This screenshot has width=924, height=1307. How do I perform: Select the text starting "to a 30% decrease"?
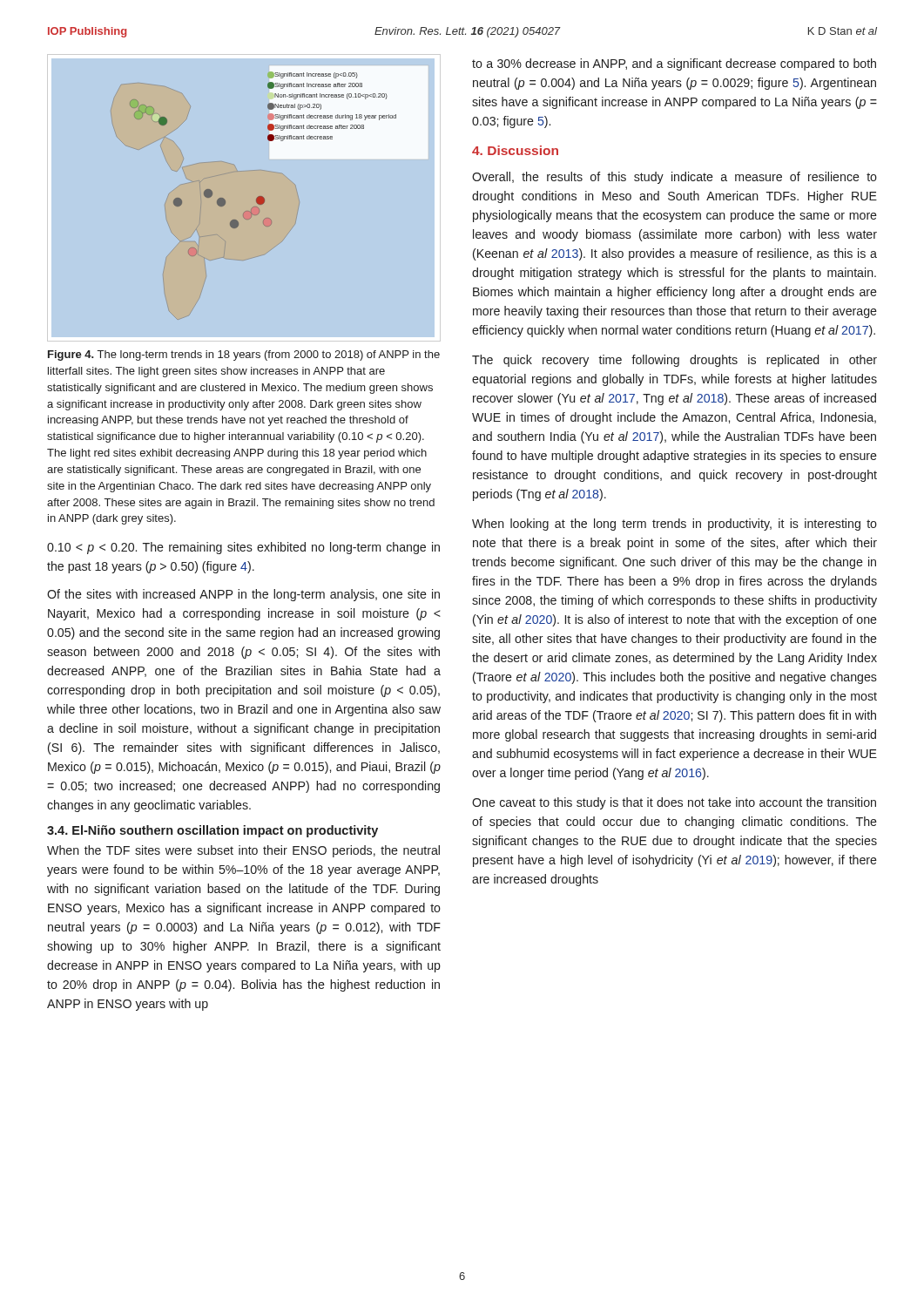674,92
